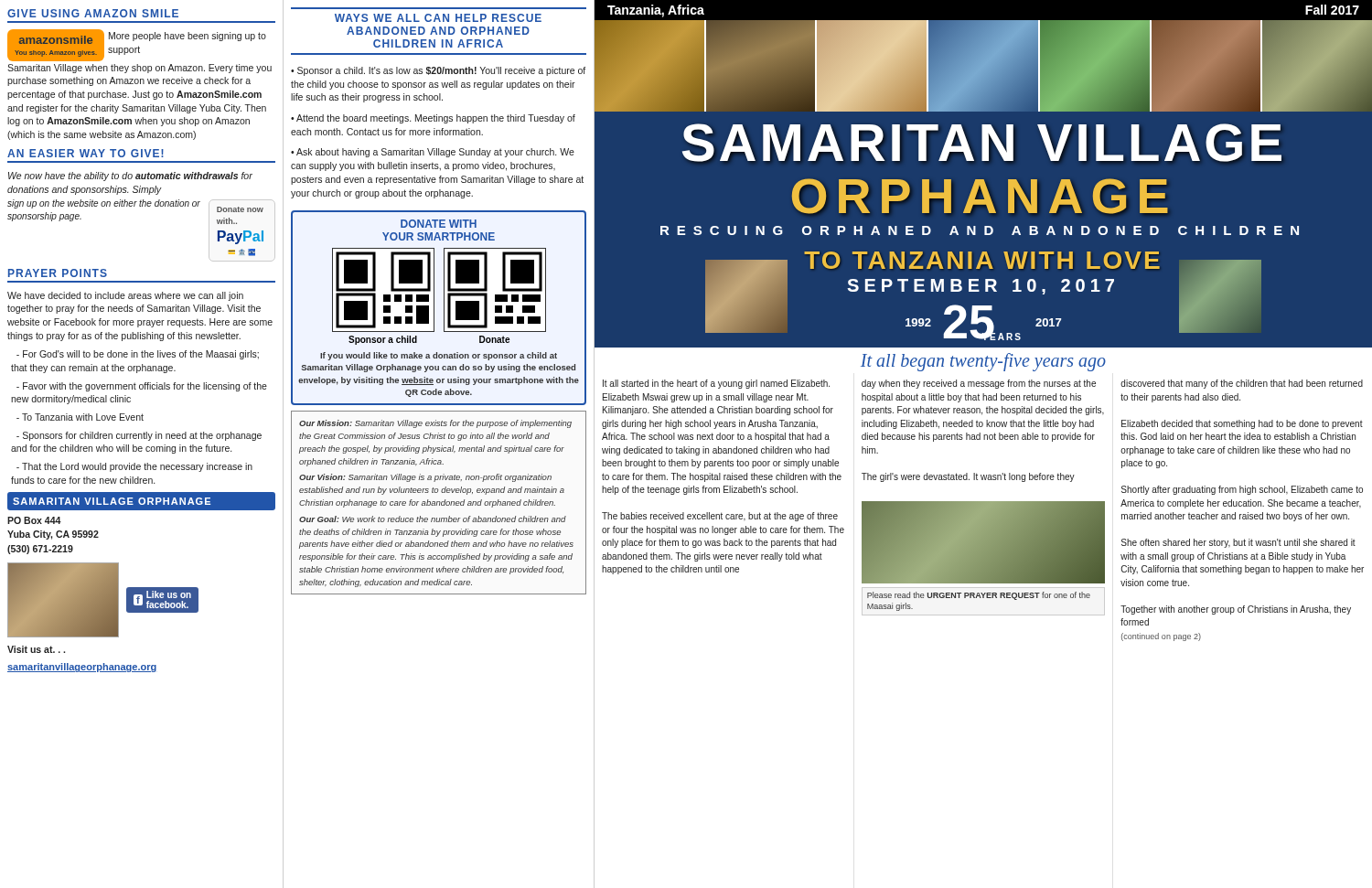This screenshot has width=1372, height=888.
Task: Click the passage that begins "We have decided to include areas"
Action: click(x=140, y=315)
